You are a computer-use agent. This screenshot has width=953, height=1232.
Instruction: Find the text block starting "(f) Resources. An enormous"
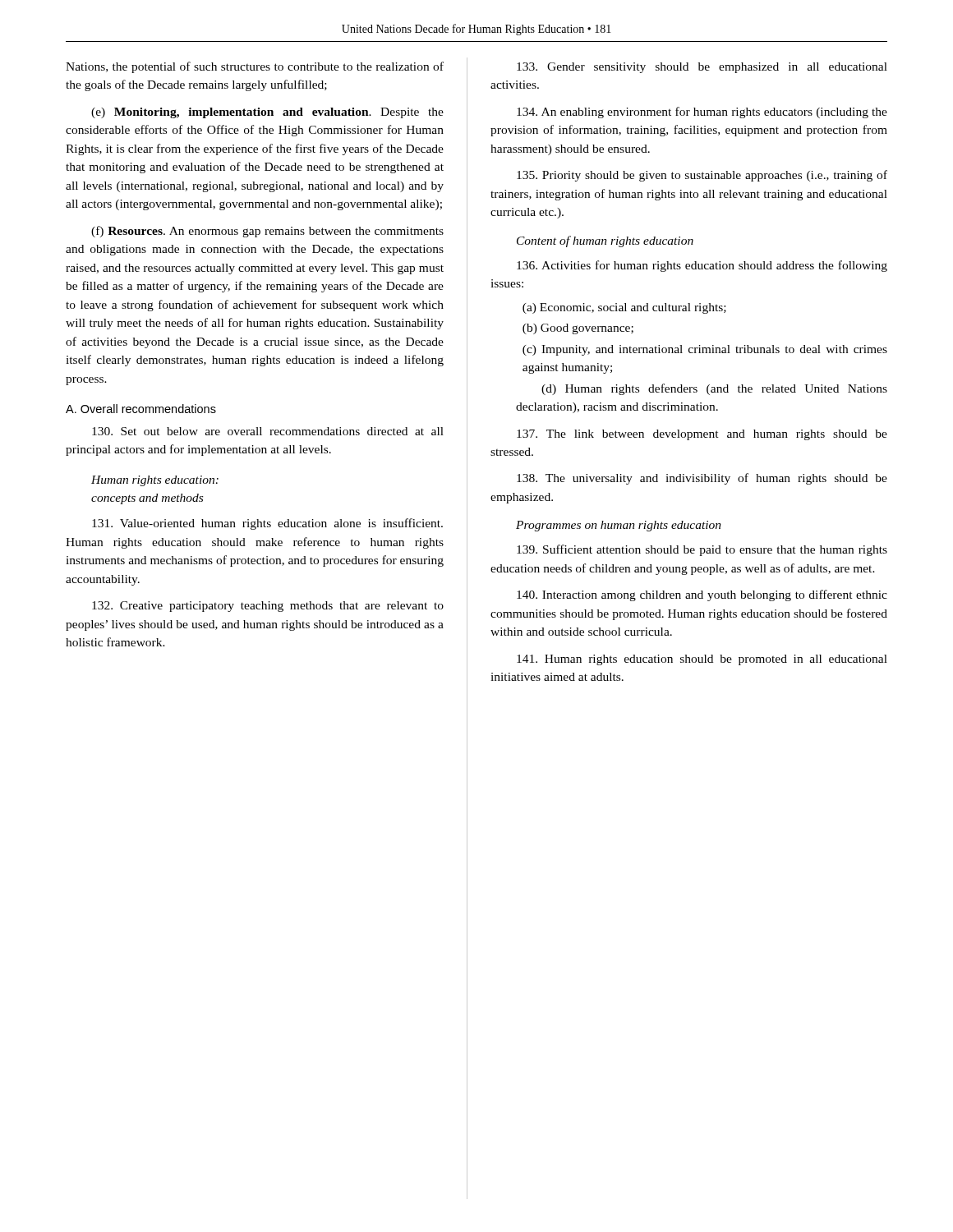pyautogui.click(x=255, y=305)
